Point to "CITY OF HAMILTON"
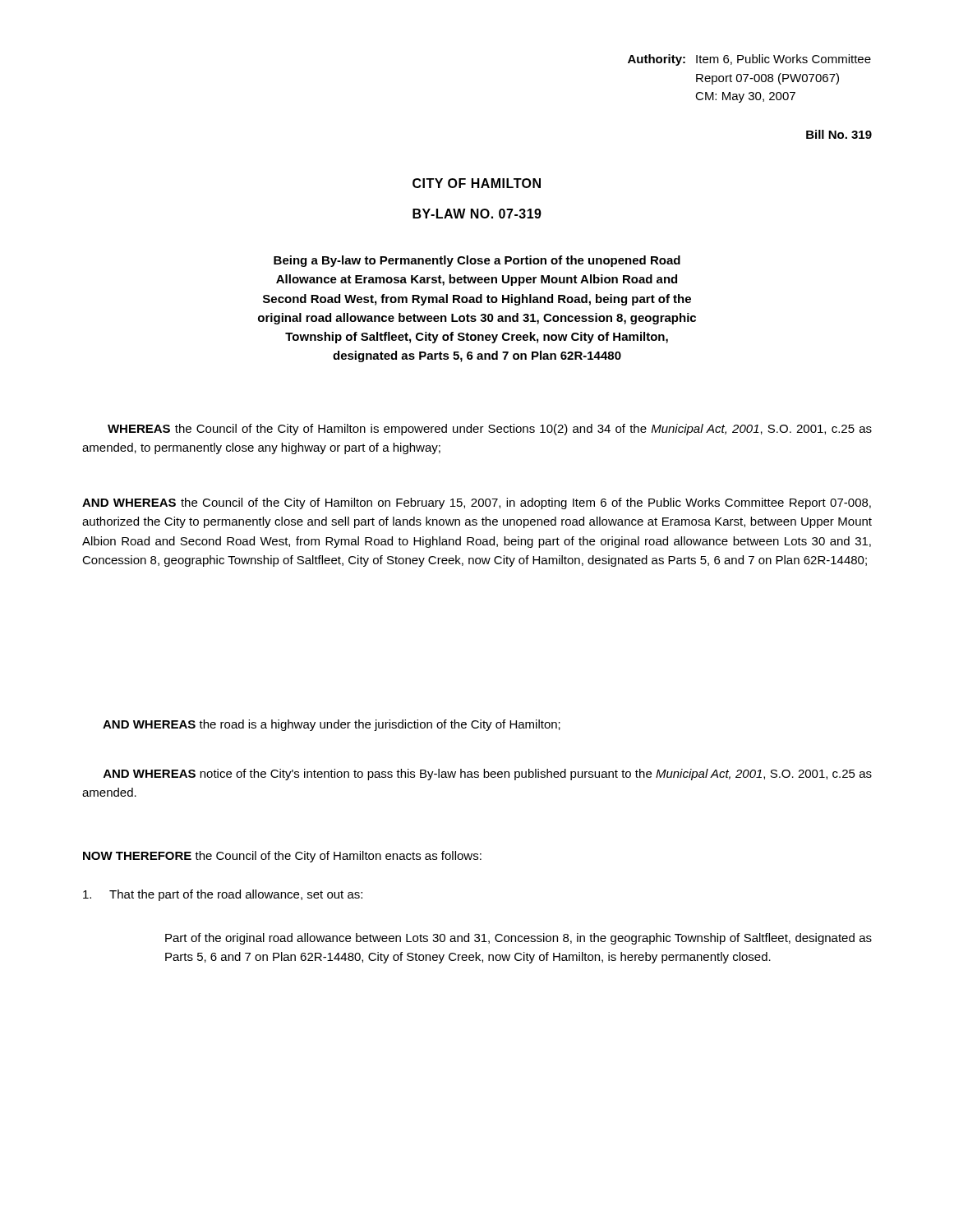The image size is (954, 1232). coord(477,184)
